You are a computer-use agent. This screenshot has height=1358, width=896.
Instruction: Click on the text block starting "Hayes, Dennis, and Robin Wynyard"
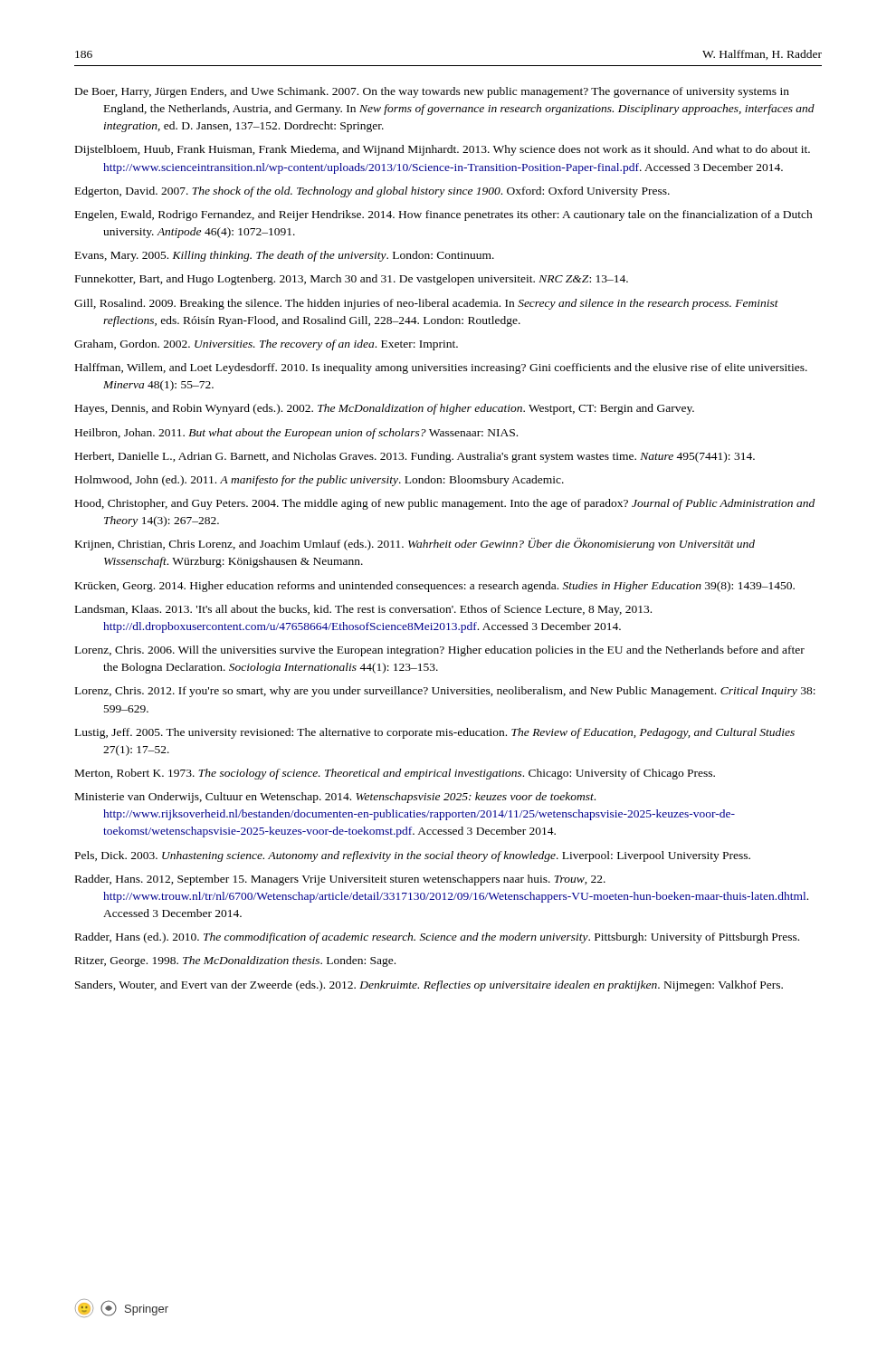[385, 408]
